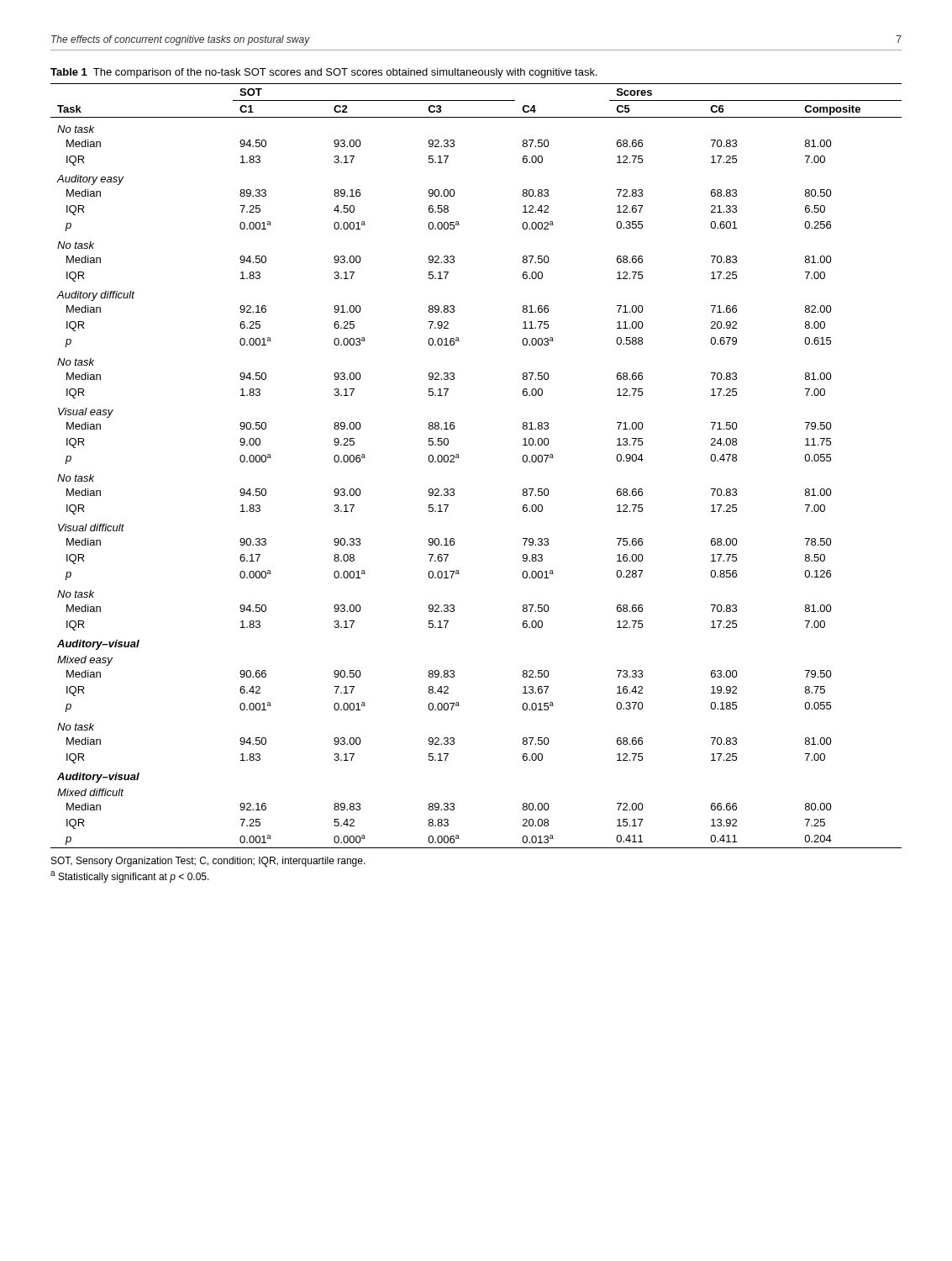
Task: Locate the table with the text "0.001 a"
Action: (476, 466)
